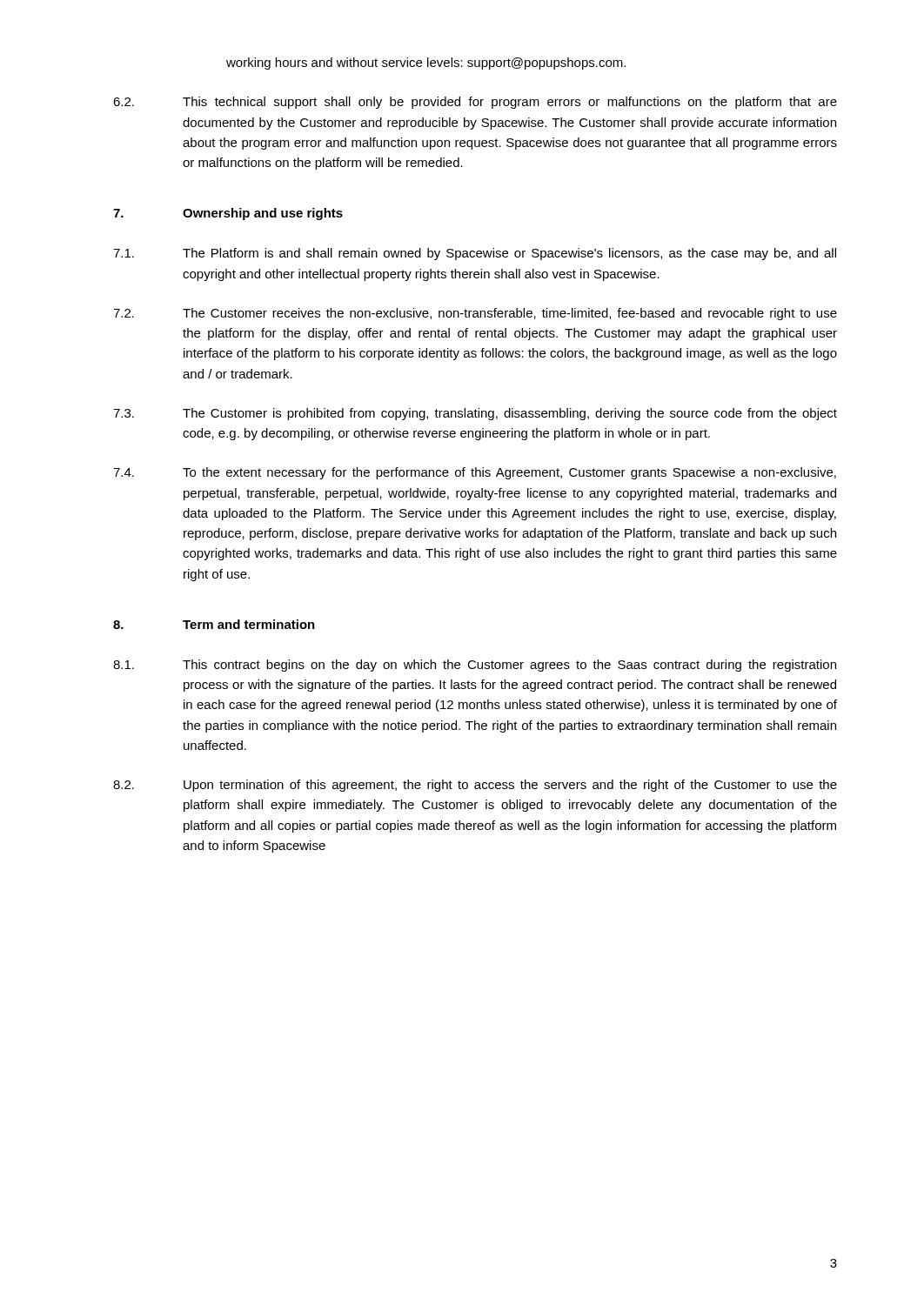The width and height of the screenshot is (924, 1305).
Task: Select the text starting "3. The Customer"
Action: (475, 423)
